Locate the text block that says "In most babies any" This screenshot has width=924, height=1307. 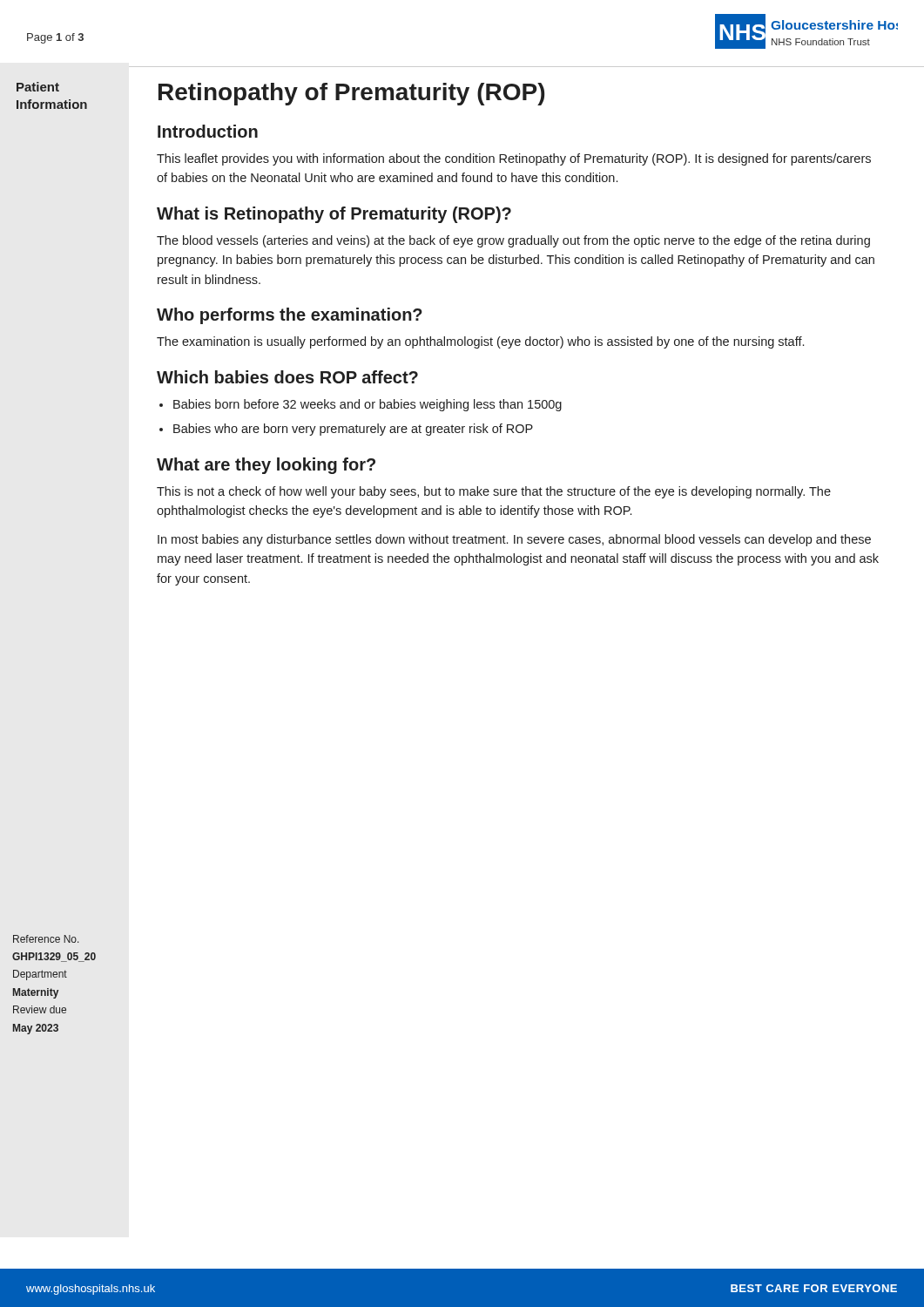(x=518, y=559)
